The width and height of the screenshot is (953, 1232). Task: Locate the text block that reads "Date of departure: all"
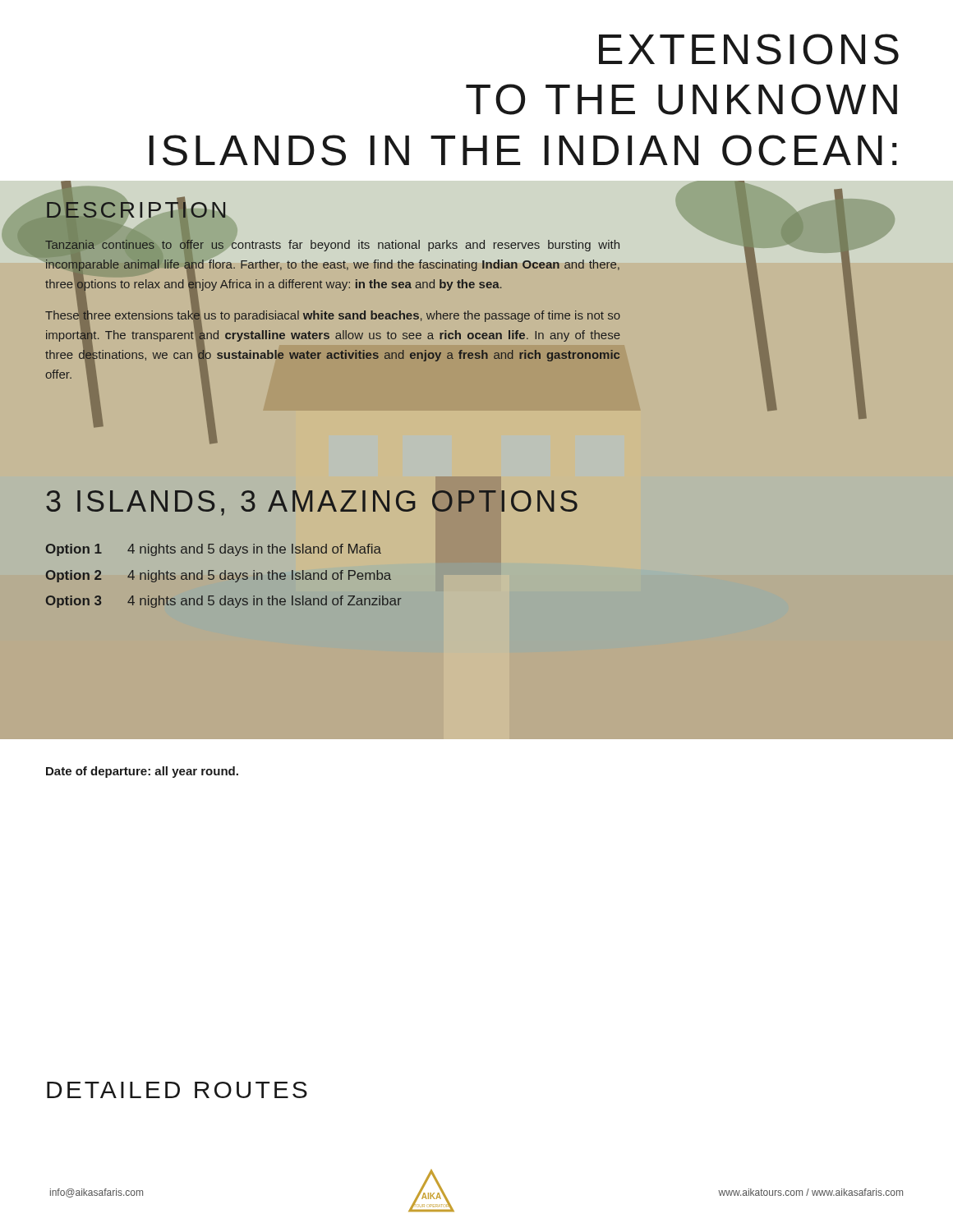click(x=142, y=771)
